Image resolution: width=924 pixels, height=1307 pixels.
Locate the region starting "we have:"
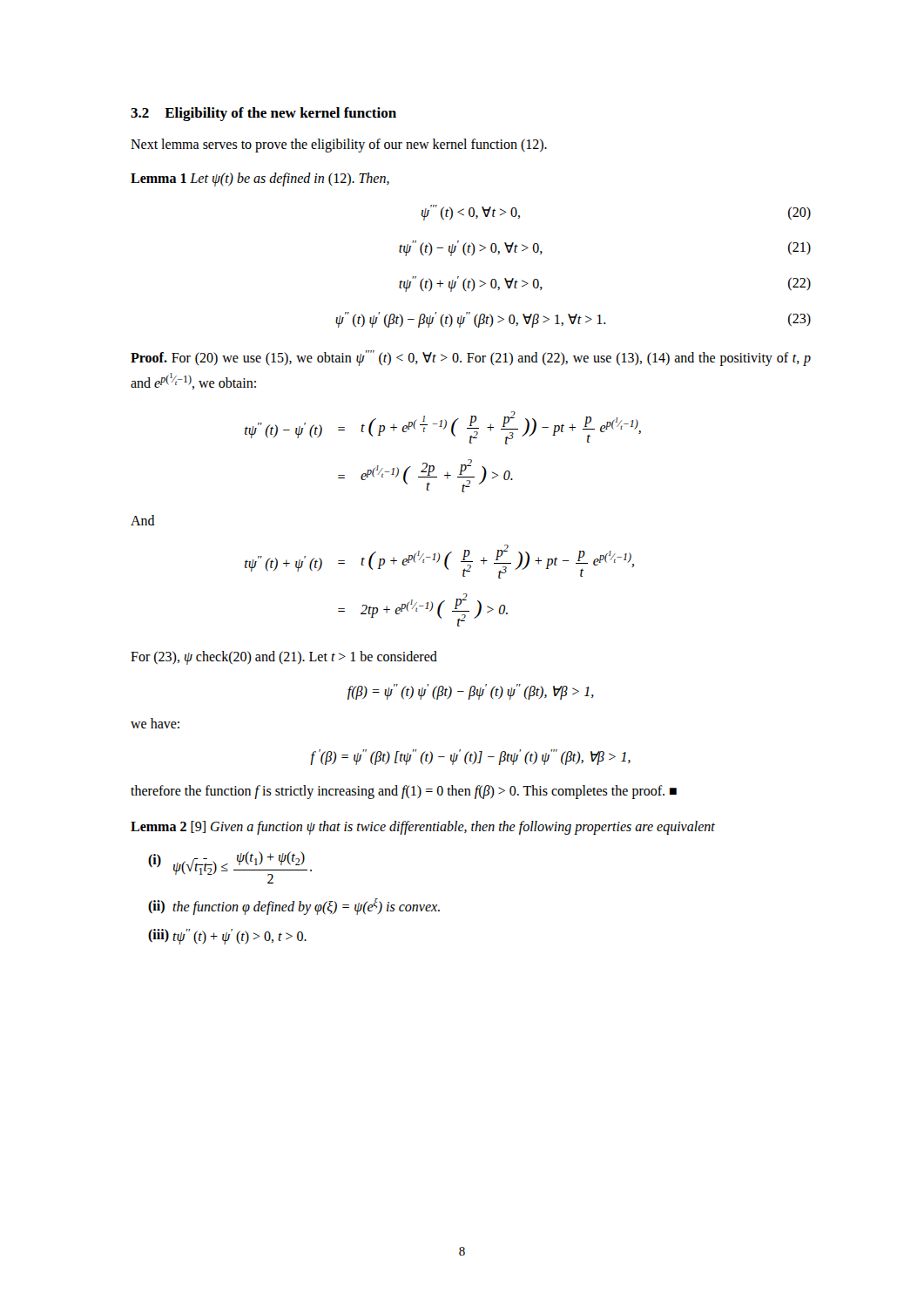click(x=156, y=724)
